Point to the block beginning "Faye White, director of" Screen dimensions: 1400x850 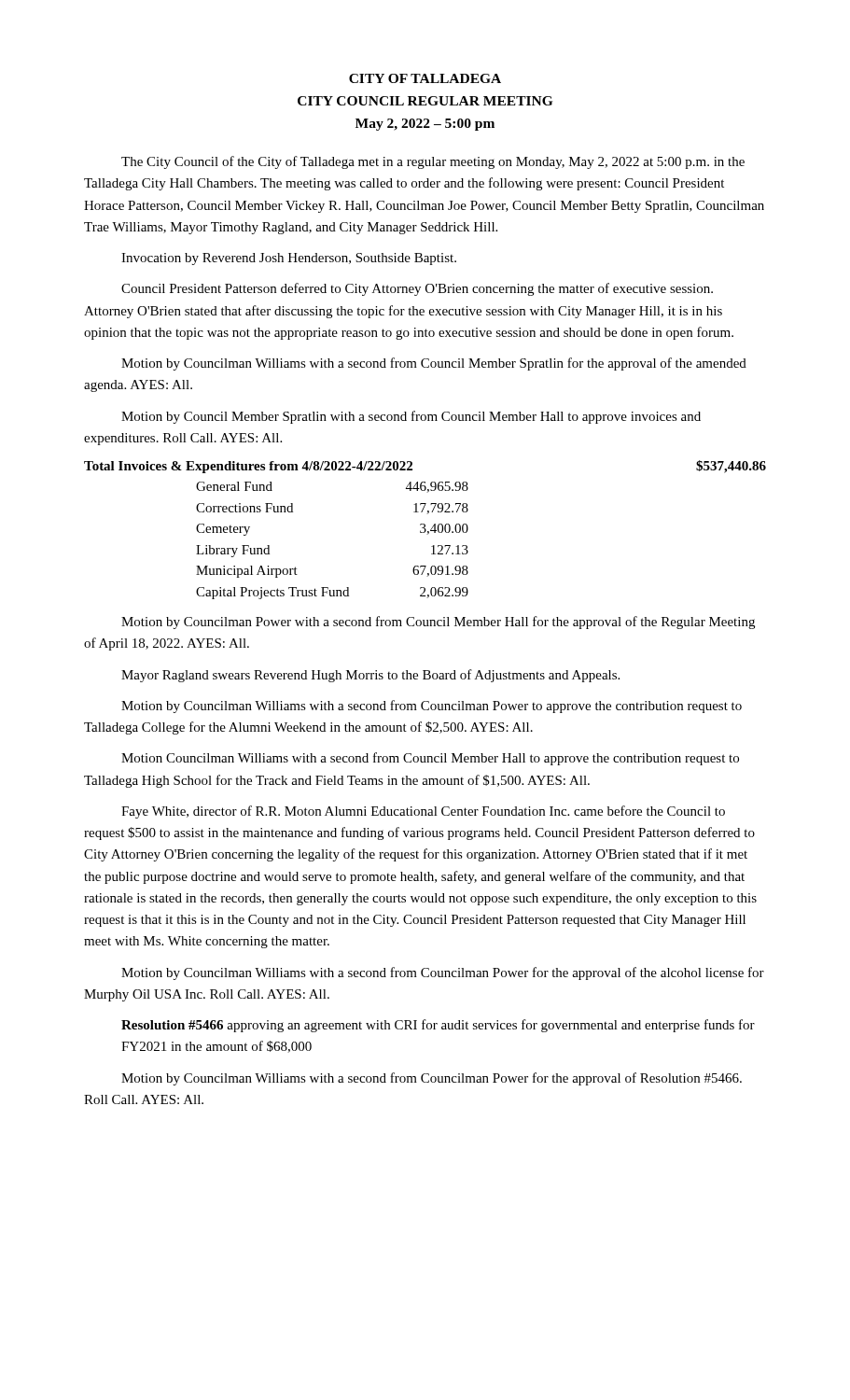[x=420, y=876]
